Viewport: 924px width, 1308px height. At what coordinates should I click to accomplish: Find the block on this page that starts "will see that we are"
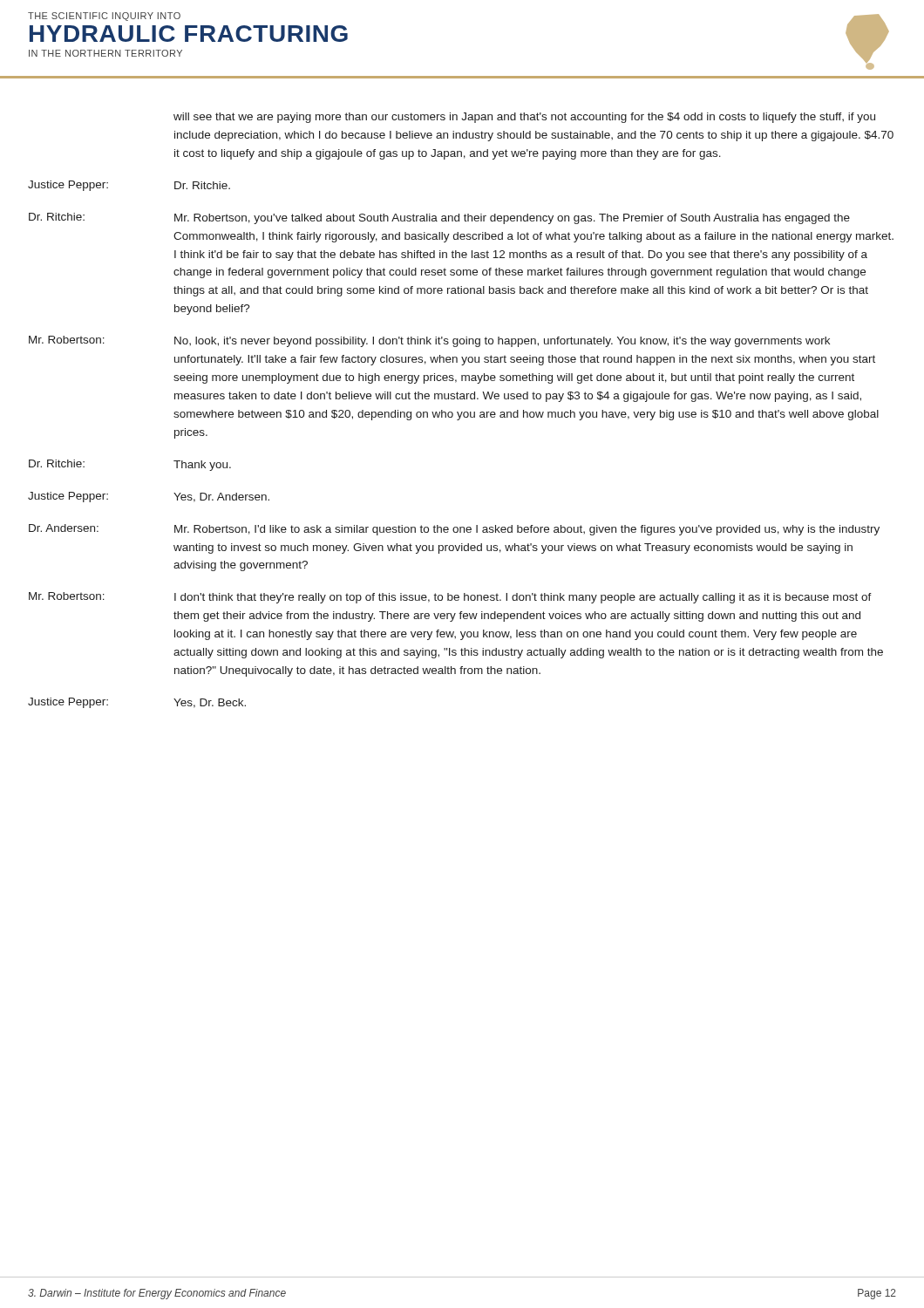462,136
